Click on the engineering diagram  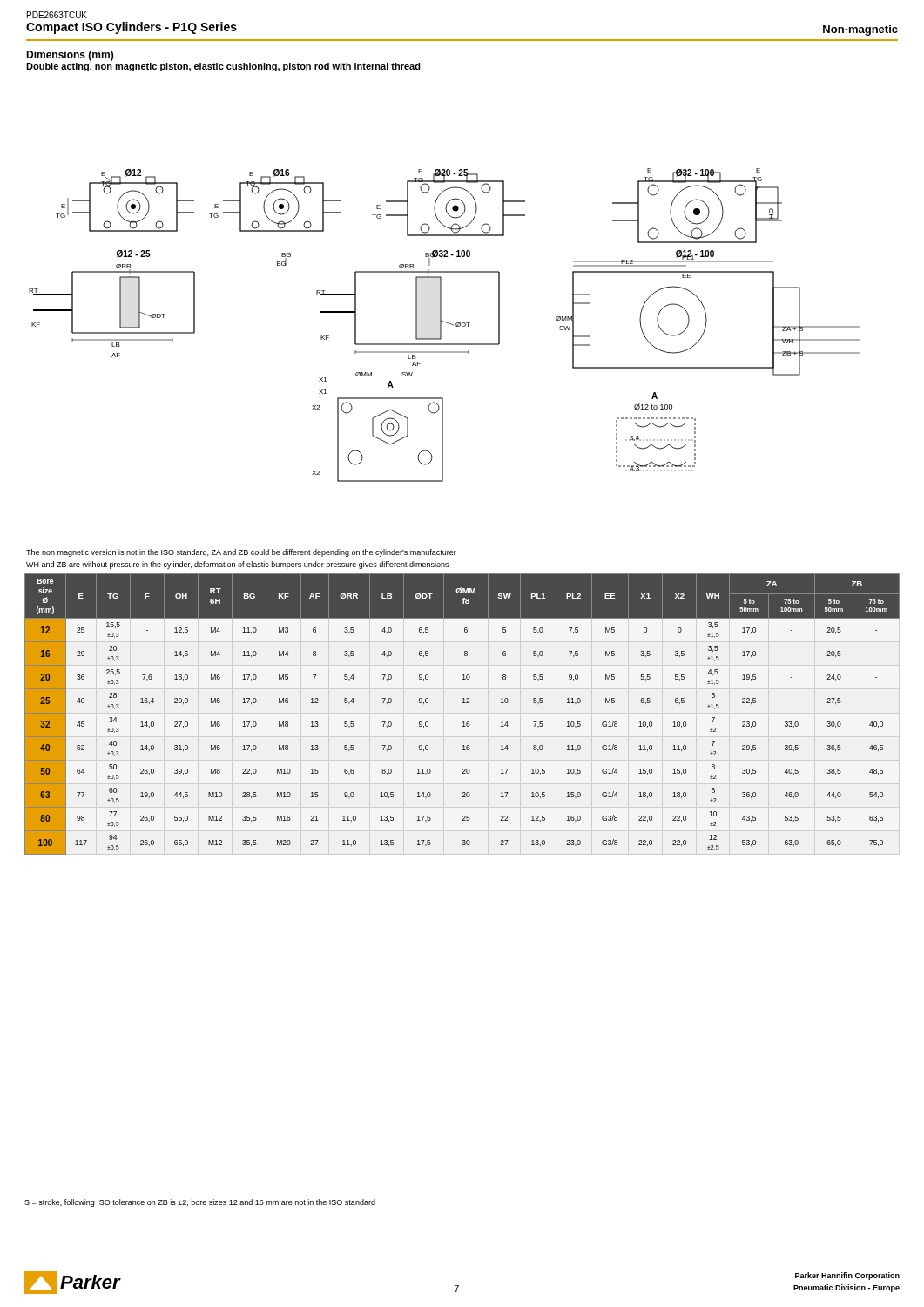[x=462, y=309]
